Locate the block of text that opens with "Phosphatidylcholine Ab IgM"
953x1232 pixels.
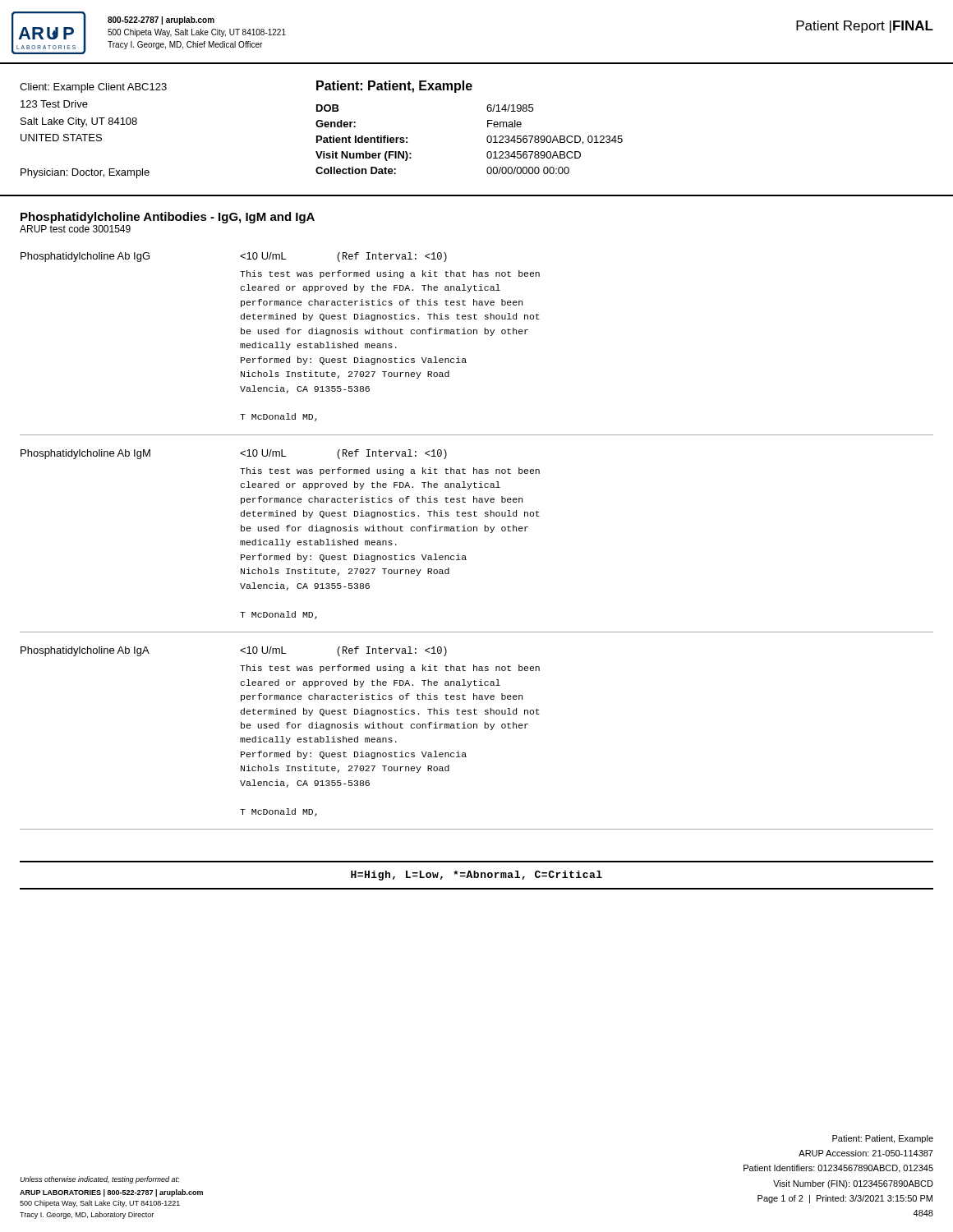coord(476,534)
